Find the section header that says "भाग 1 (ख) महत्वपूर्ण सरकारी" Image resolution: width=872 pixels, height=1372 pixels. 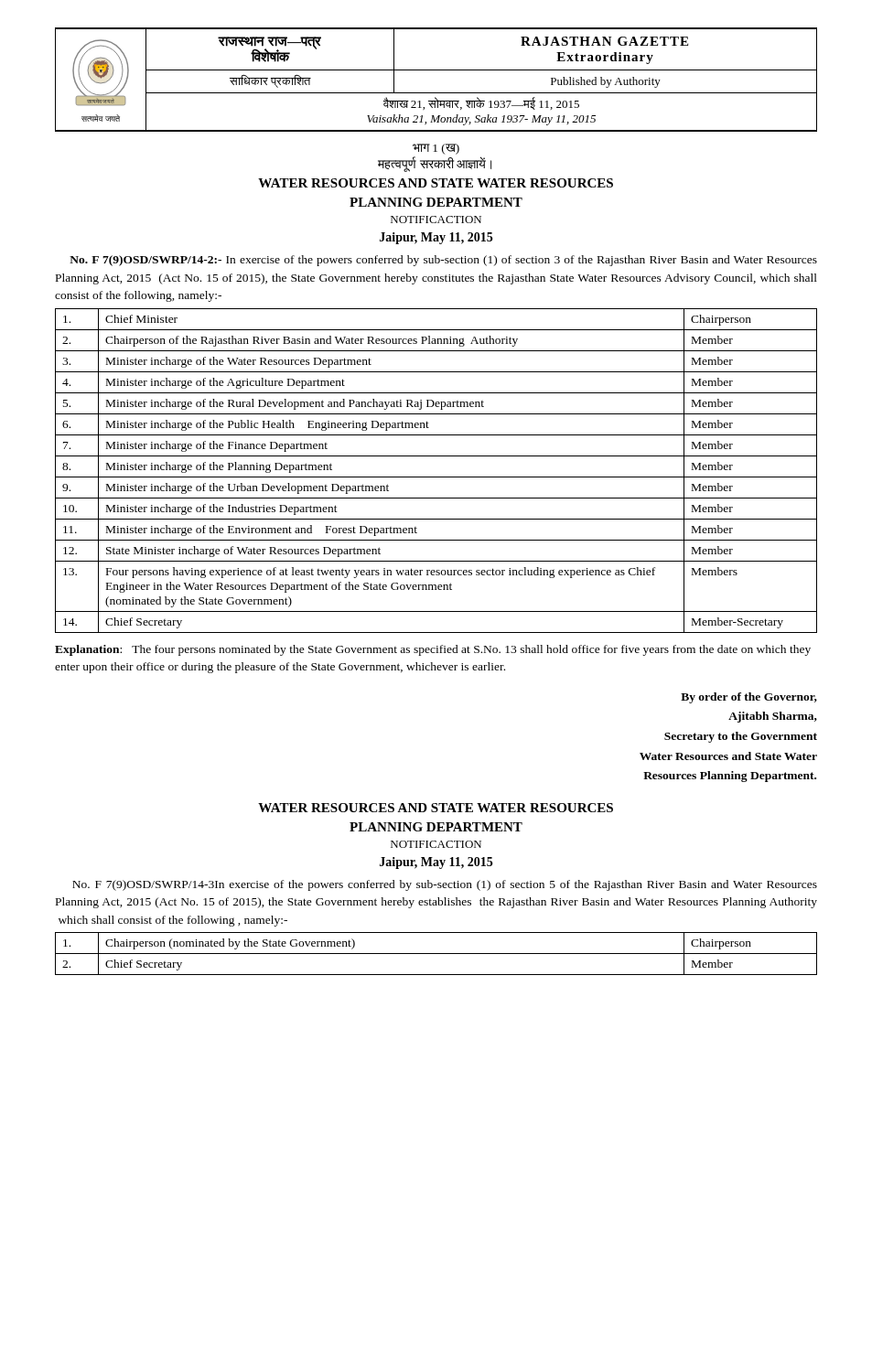point(436,184)
